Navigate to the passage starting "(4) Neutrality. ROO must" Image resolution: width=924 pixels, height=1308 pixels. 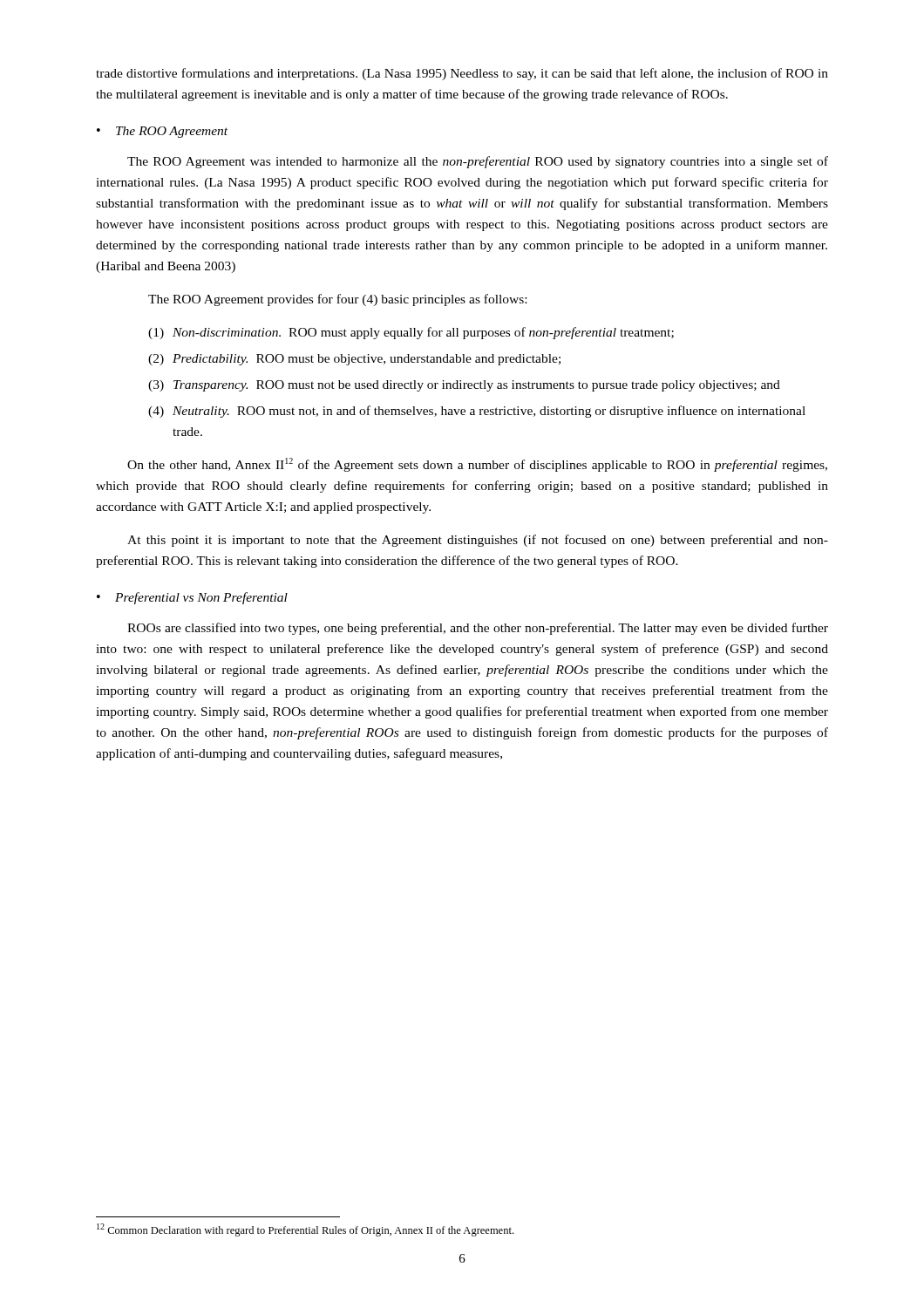coord(488,421)
